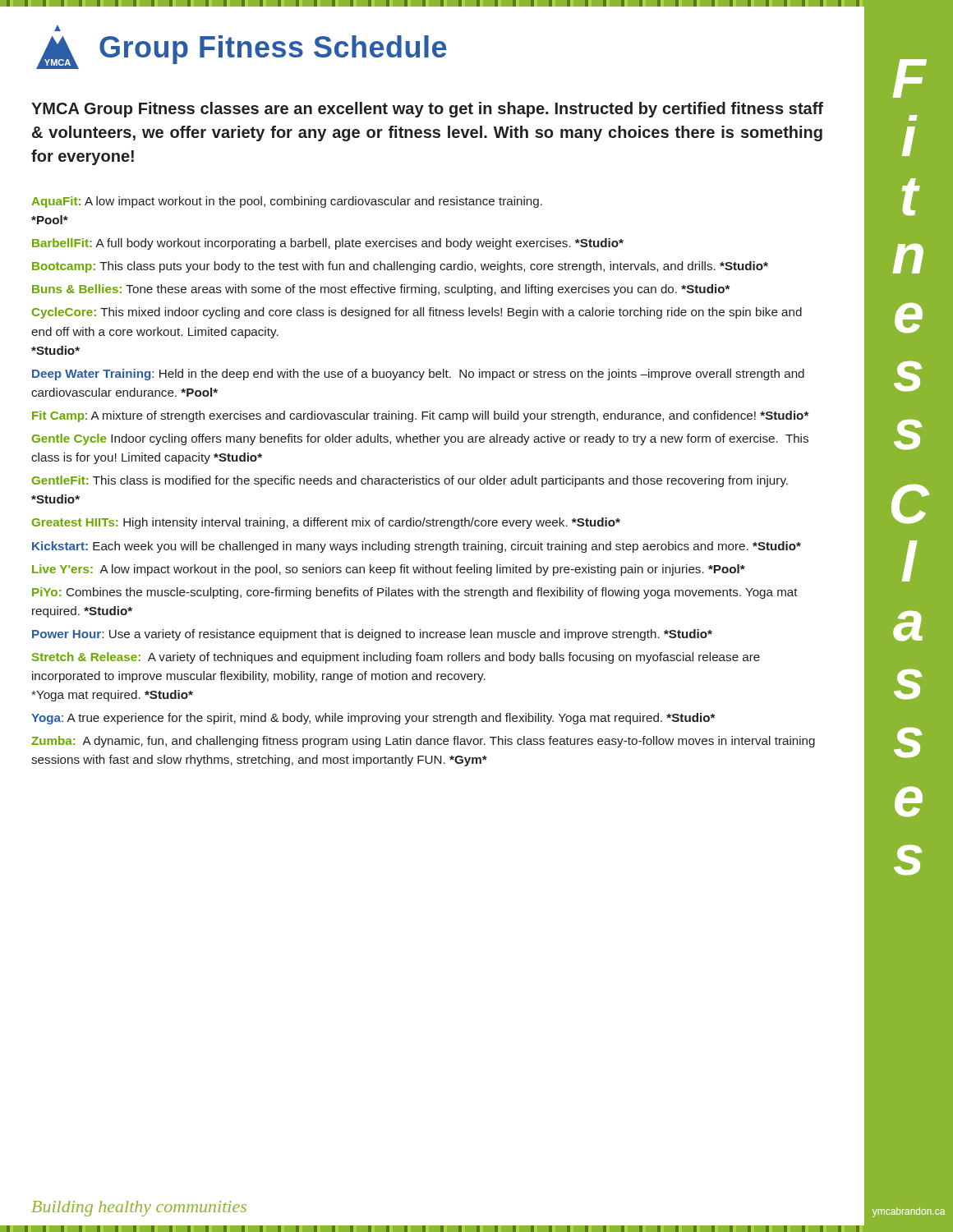This screenshot has width=953, height=1232.
Task: Click on the block starting "GentleFit: This class is modified for"
Action: tap(410, 490)
